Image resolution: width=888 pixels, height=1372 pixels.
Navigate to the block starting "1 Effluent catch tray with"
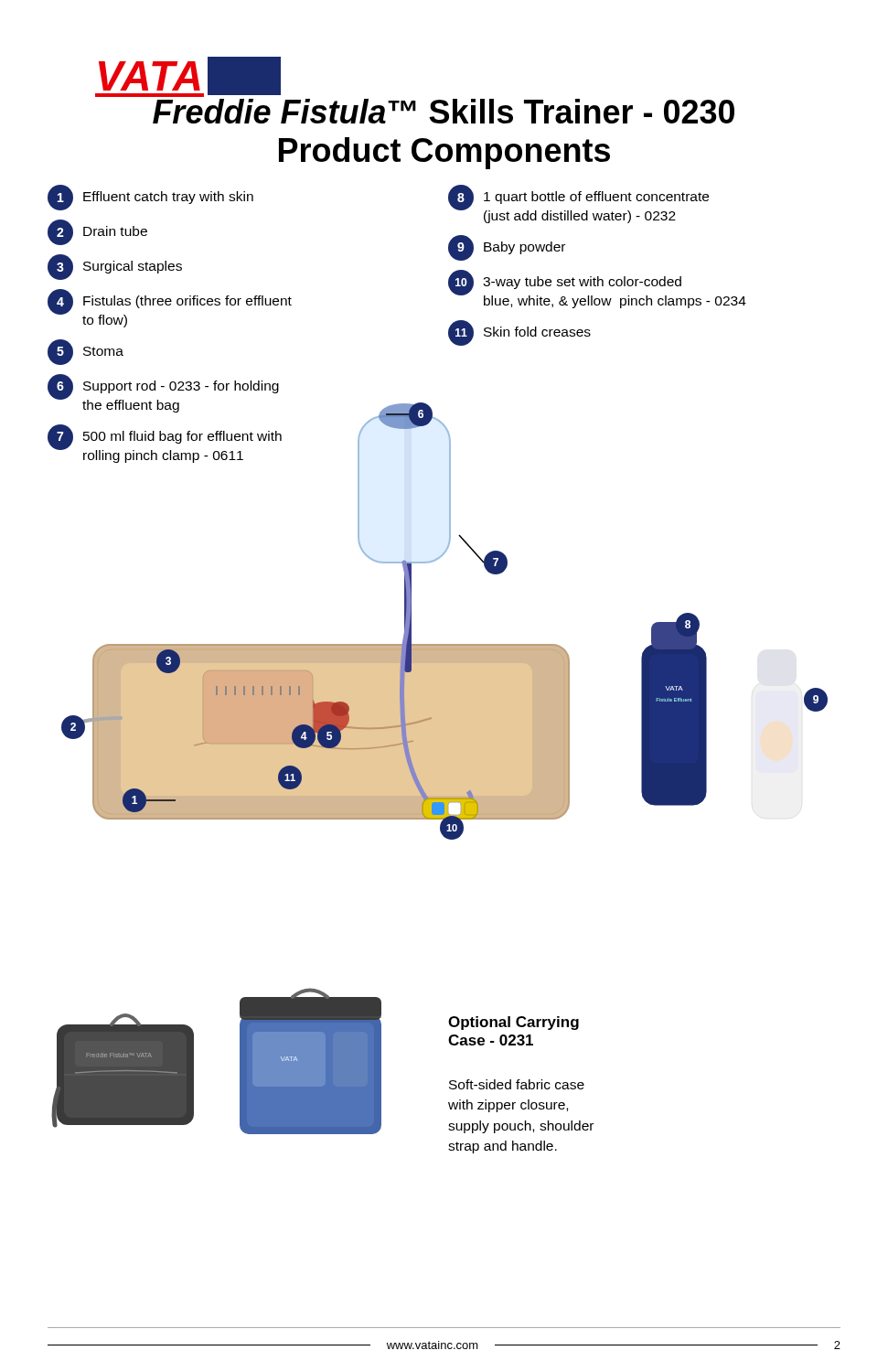click(x=151, y=198)
